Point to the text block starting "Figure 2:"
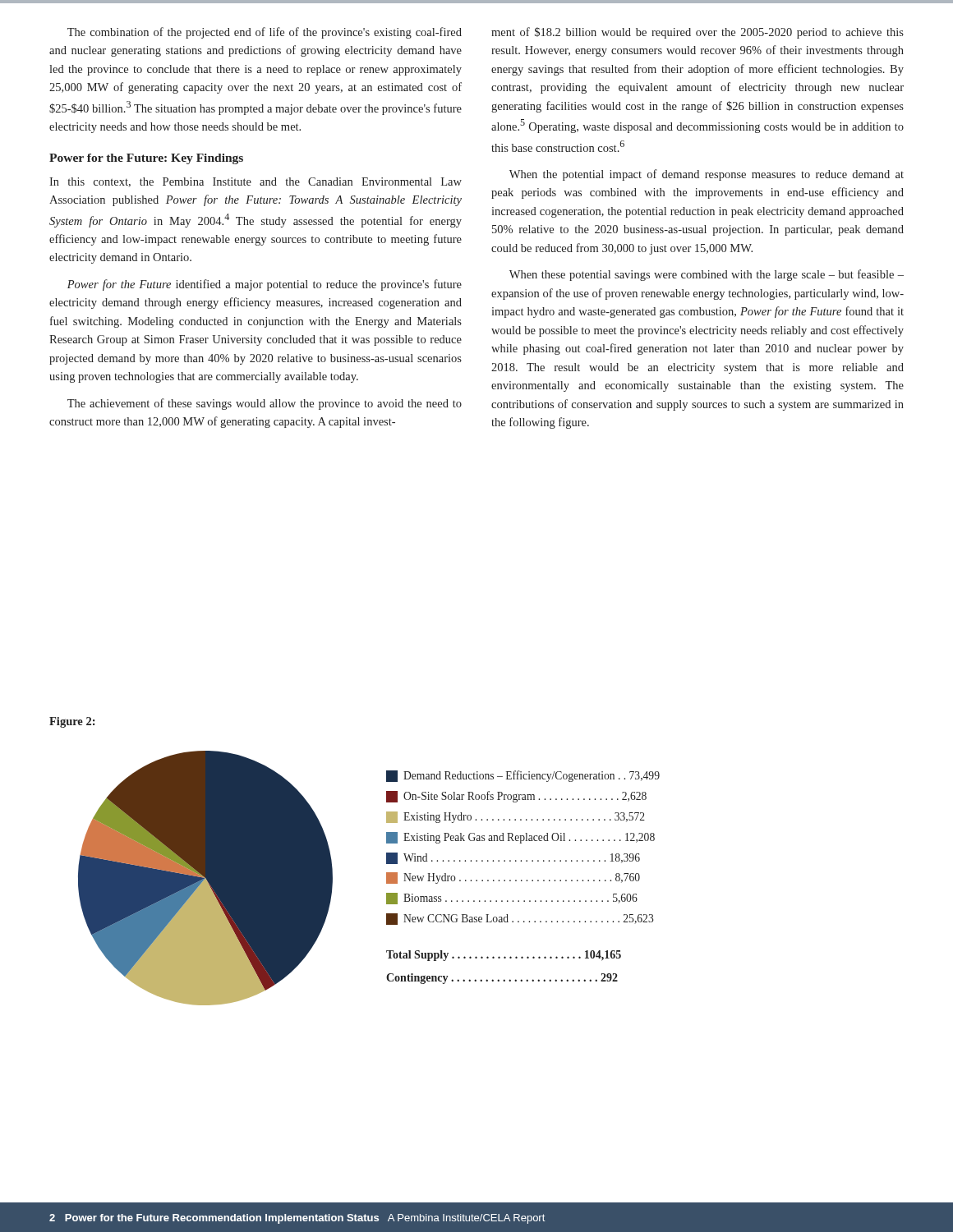Screen dimensions: 1232x953 [72, 721]
